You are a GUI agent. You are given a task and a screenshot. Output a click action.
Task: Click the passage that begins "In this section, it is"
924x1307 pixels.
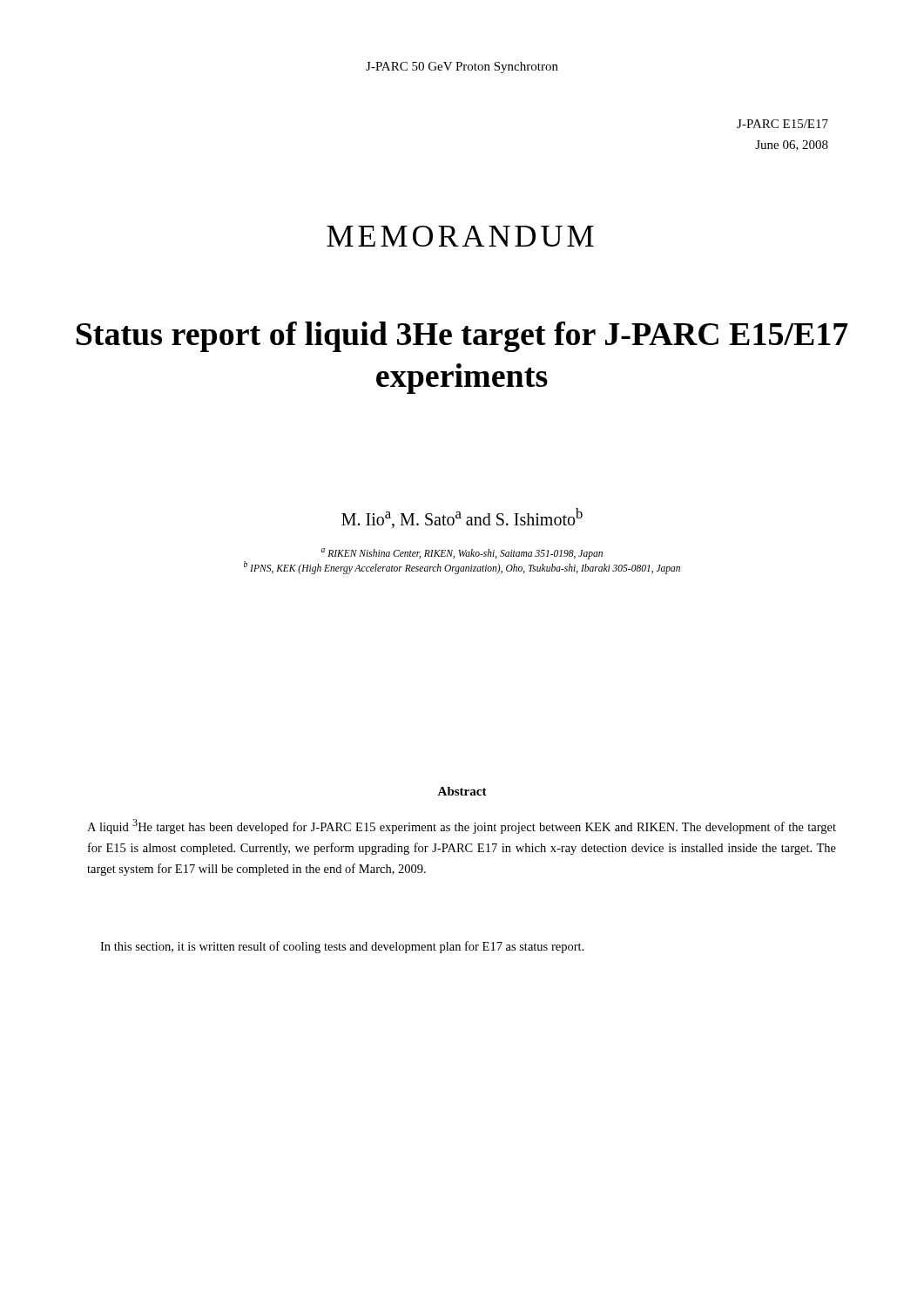tap(342, 946)
